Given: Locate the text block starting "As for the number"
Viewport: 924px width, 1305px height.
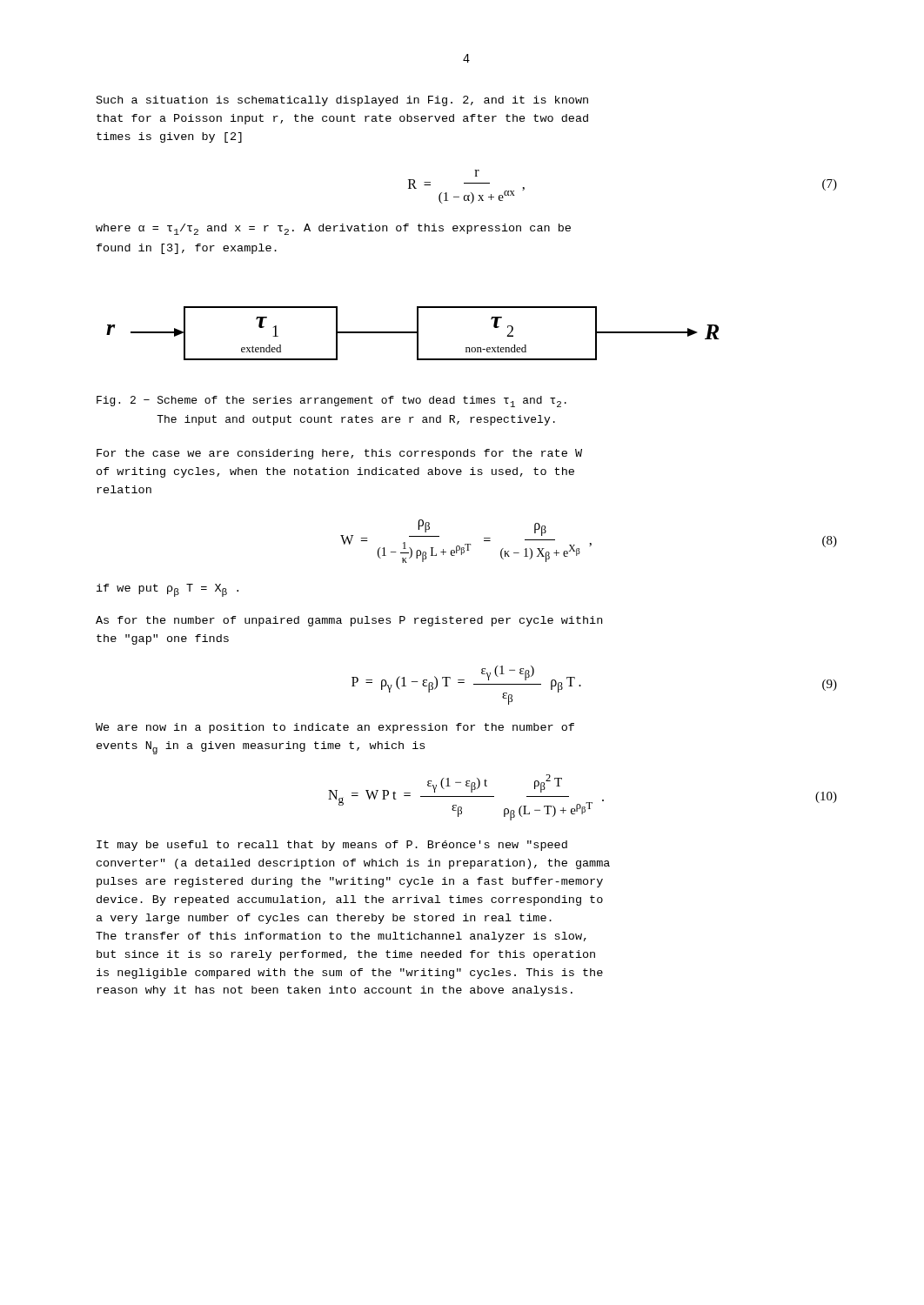Looking at the screenshot, I should pyautogui.click(x=349, y=630).
